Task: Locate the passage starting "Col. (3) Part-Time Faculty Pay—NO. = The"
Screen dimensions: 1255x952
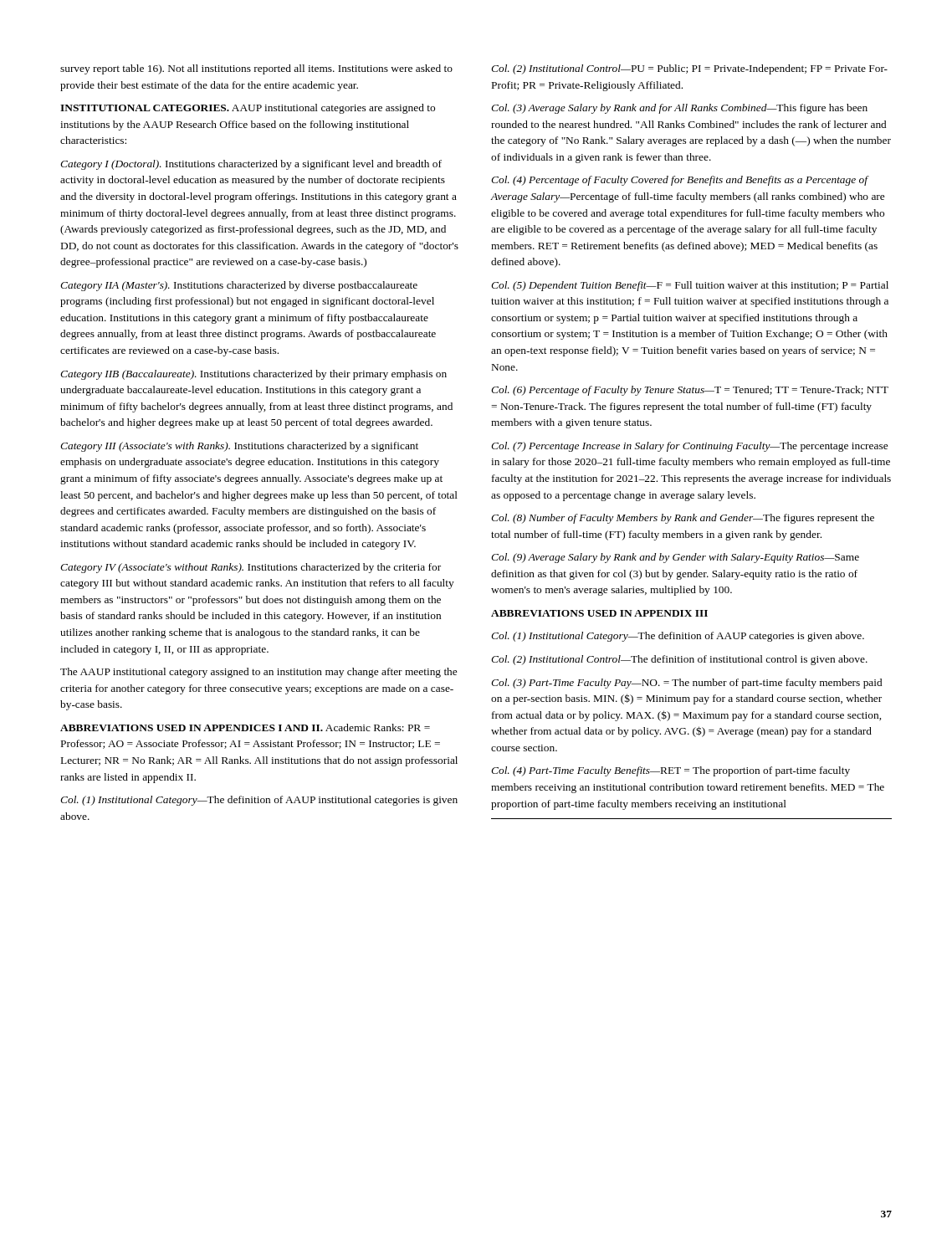Action: pos(691,715)
